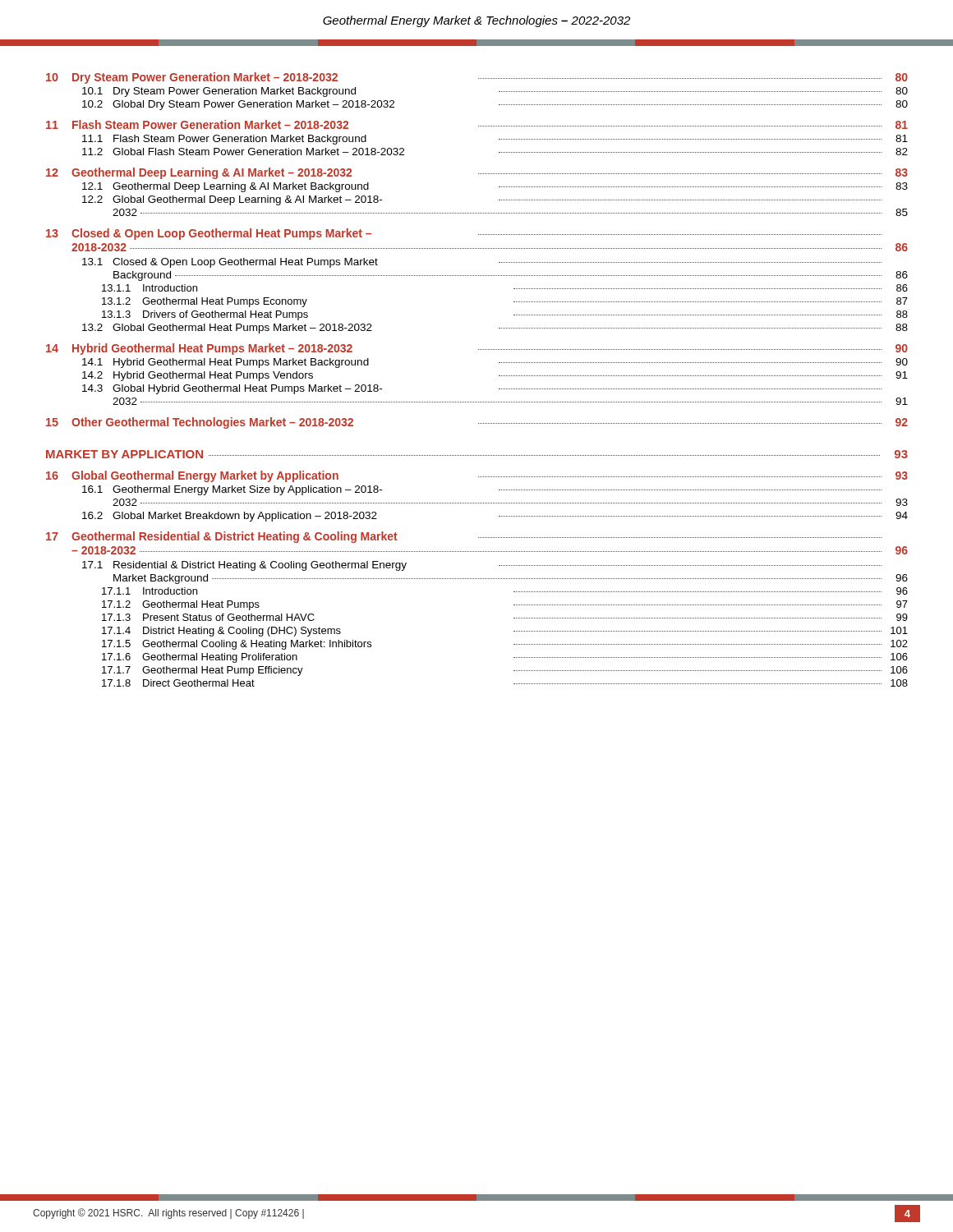Navigate to the text starting "13 Closed & Open Loop Geothermal"
Image resolution: width=953 pixels, height=1232 pixels.
click(x=476, y=280)
